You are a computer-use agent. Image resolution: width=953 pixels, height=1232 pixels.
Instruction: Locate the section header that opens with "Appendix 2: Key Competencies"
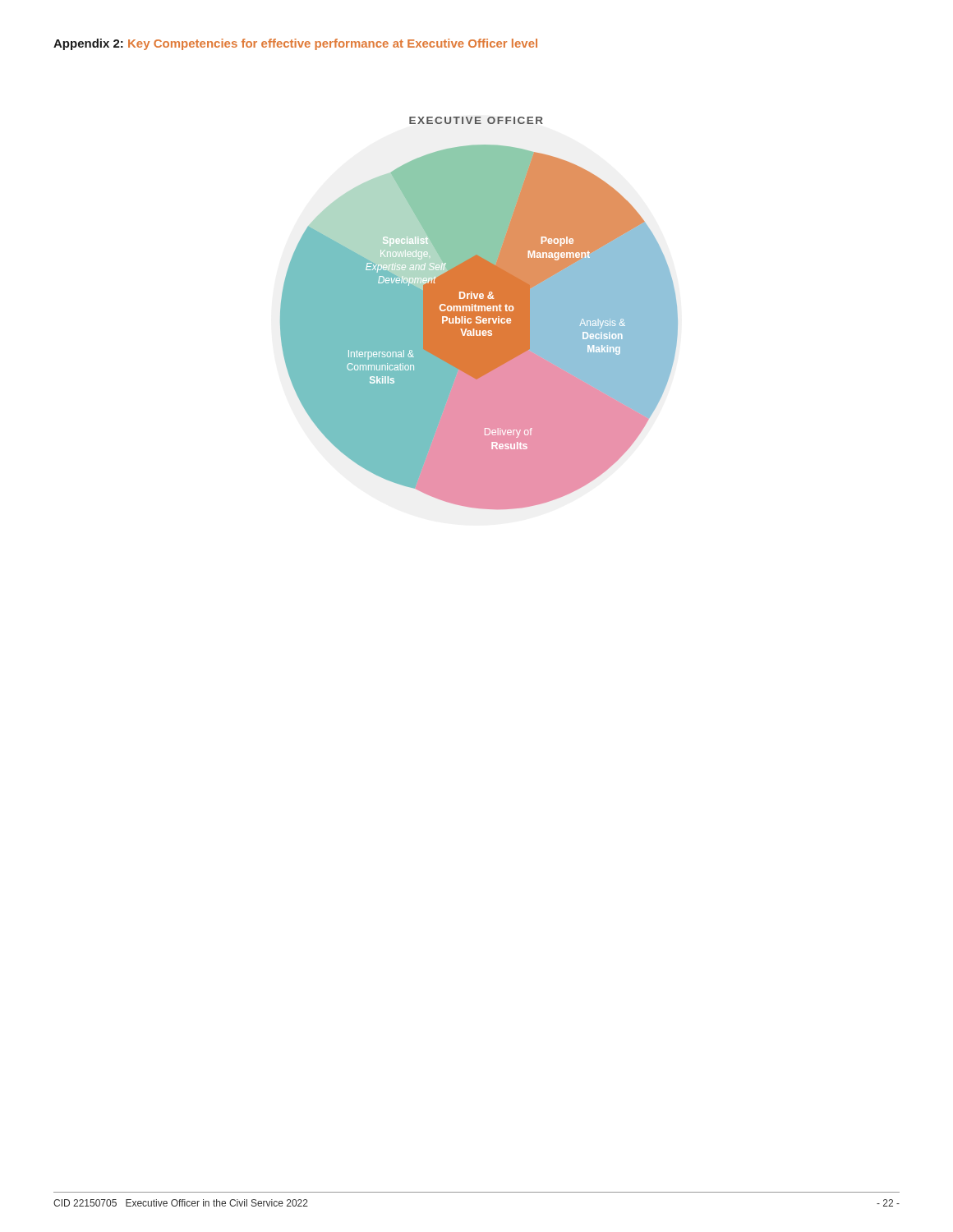tap(296, 43)
